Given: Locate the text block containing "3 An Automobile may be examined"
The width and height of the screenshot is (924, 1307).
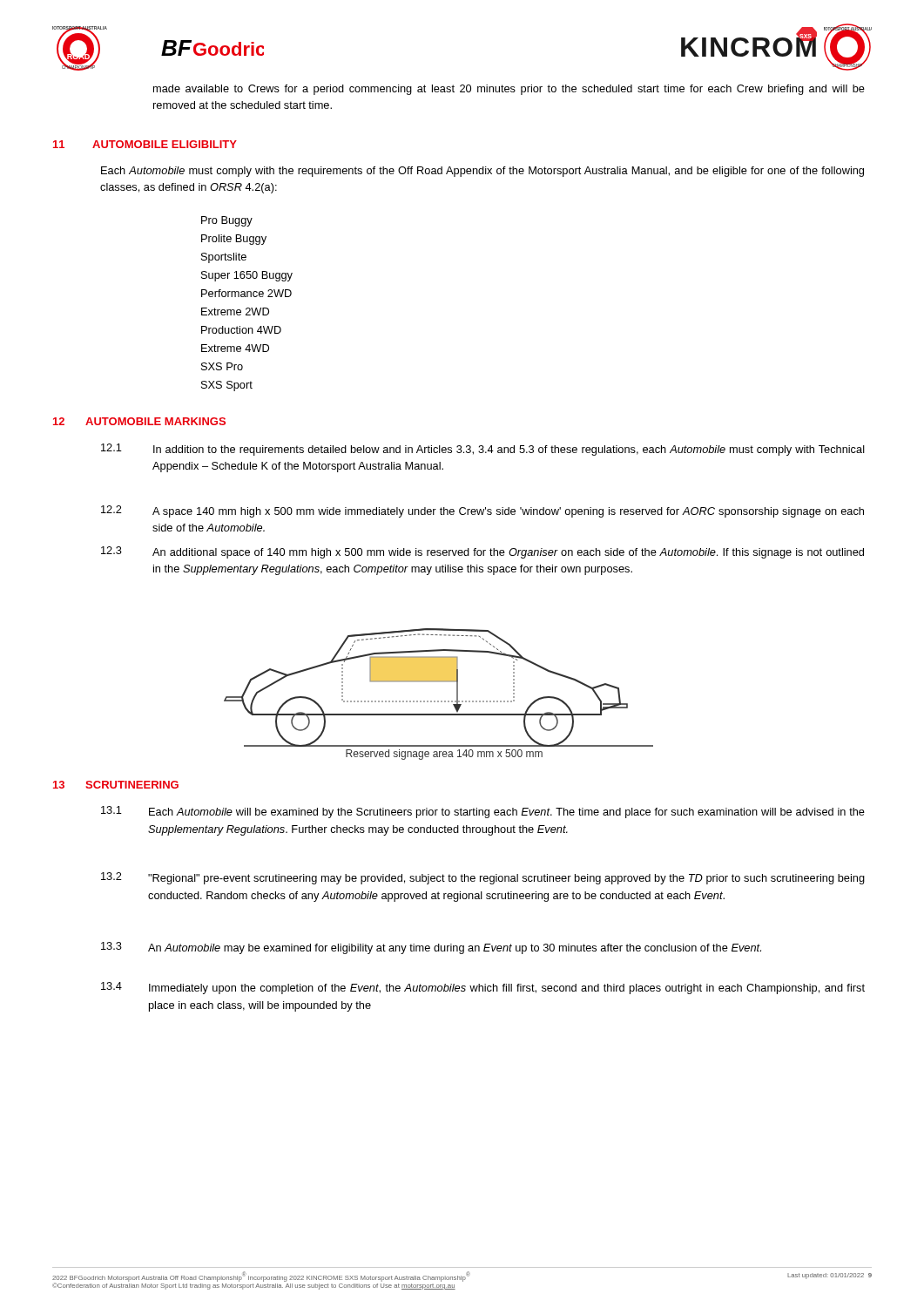Looking at the screenshot, I should [482, 948].
